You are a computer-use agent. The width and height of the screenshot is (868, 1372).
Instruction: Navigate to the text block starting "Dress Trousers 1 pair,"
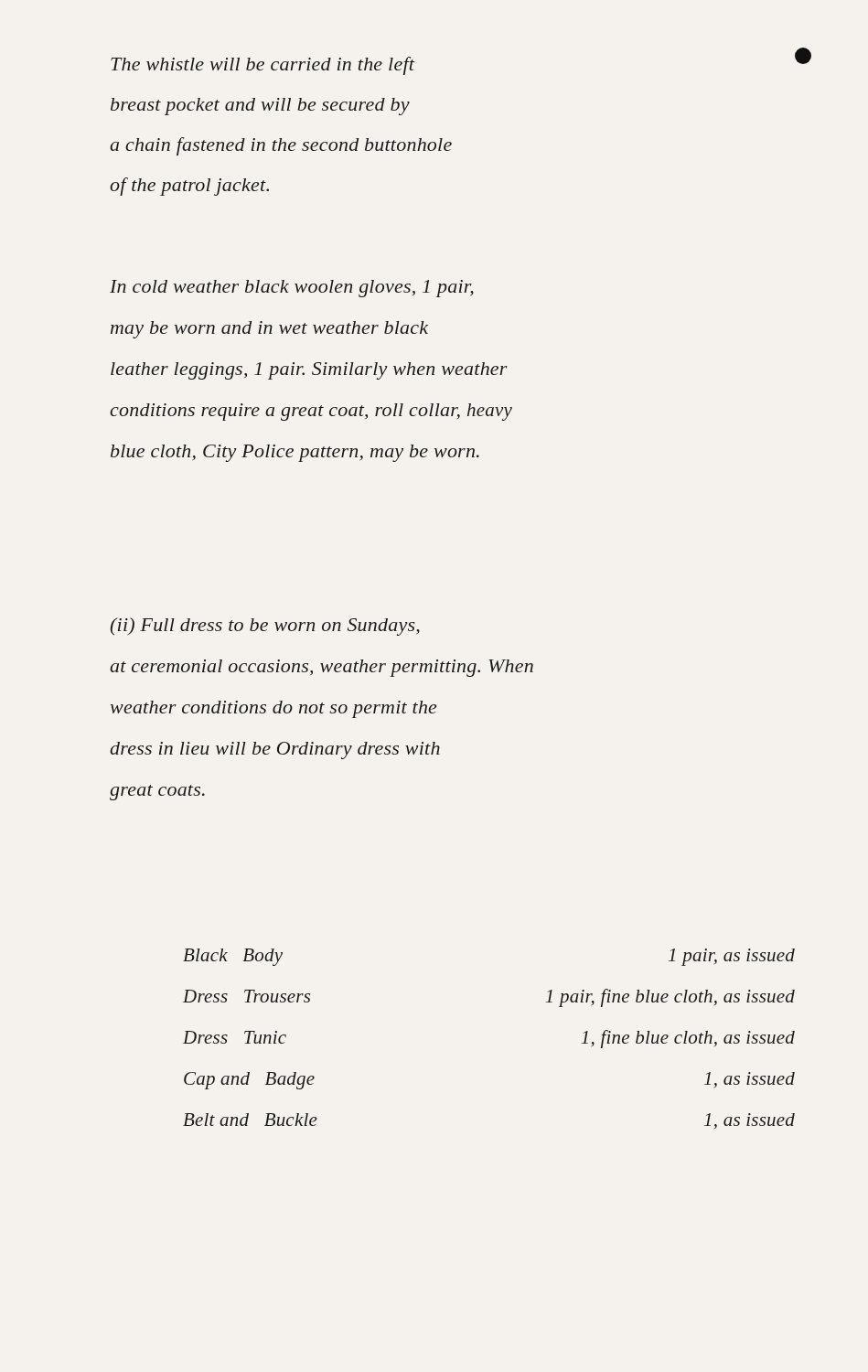tap(256, 997)
